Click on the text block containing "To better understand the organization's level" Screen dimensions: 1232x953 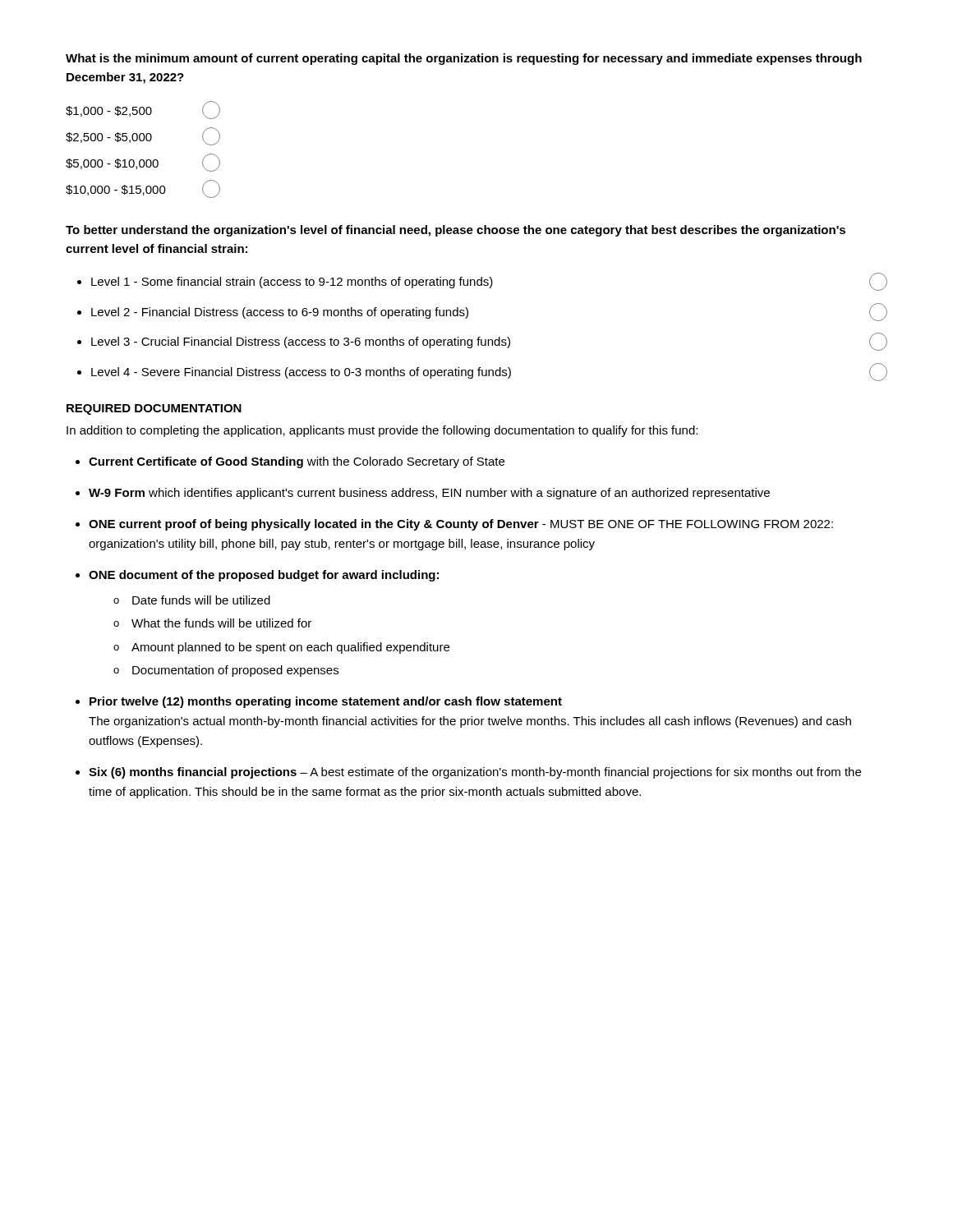coord(456,239)
